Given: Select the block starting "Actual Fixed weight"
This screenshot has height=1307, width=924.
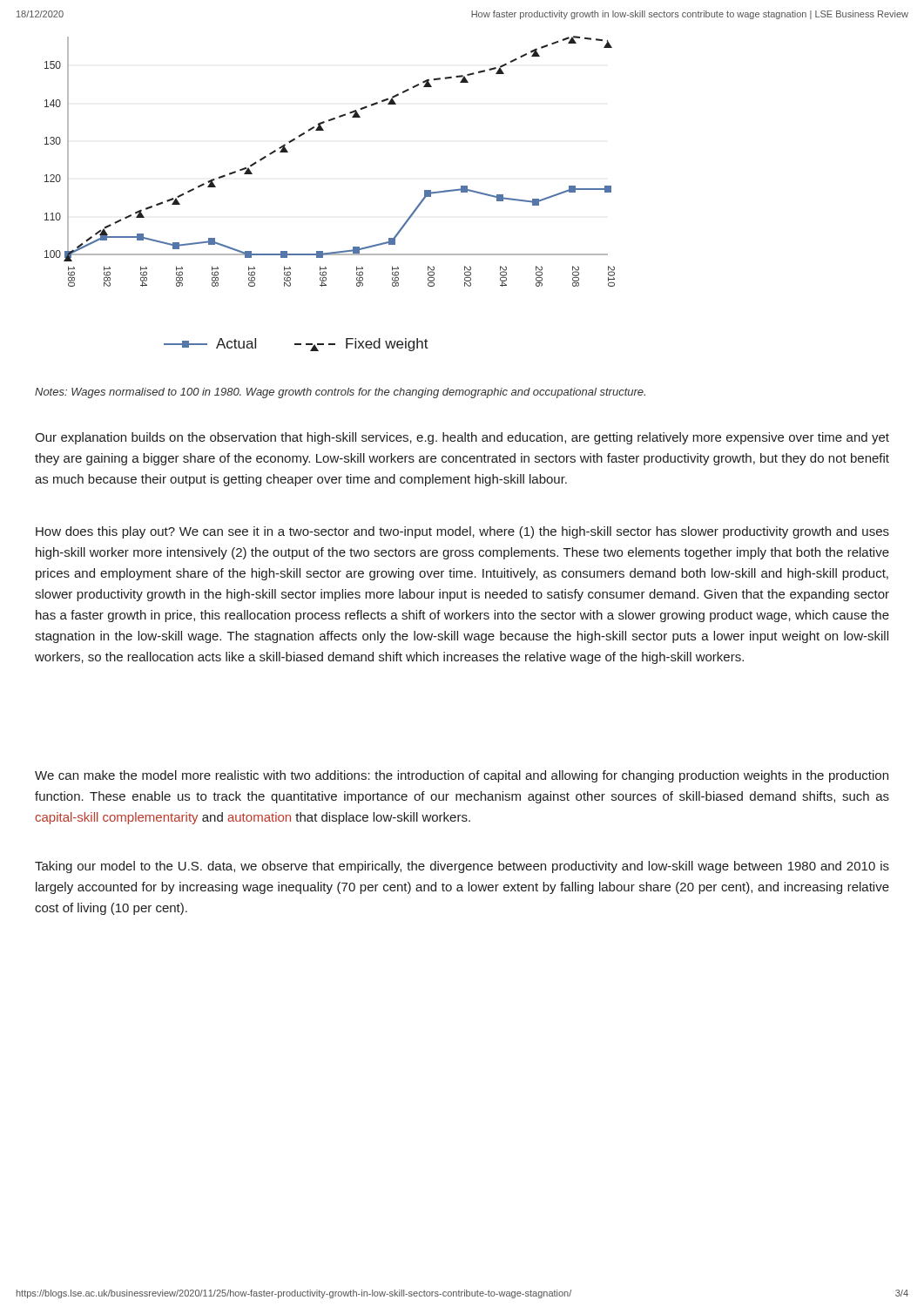Looking at the screenshot, I should [320, 344].
